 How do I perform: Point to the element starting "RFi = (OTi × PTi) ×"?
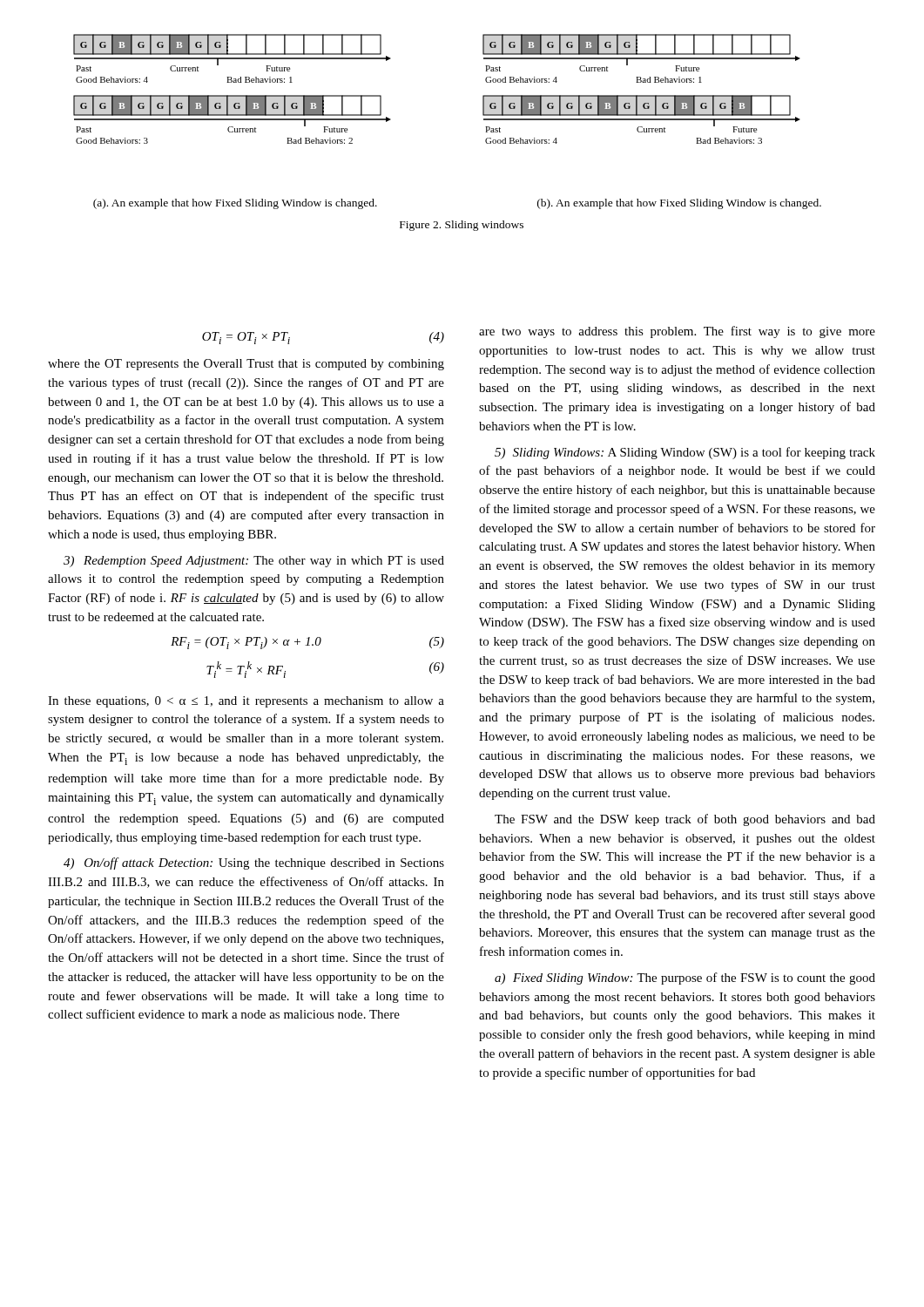(308, 643)
